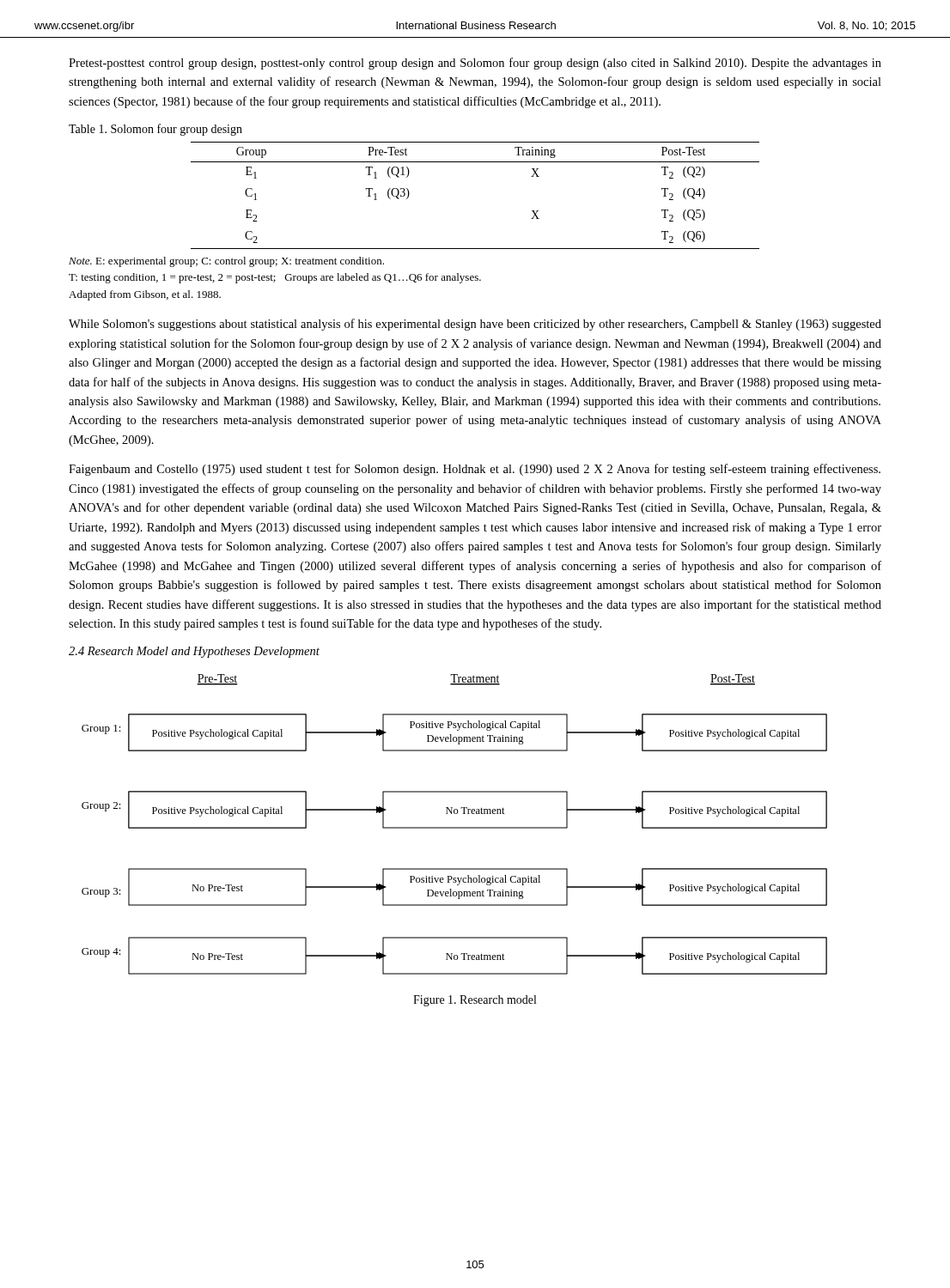Find the flowchart
This screenshot has height=1288, width=950.
[x=475, y=827]
